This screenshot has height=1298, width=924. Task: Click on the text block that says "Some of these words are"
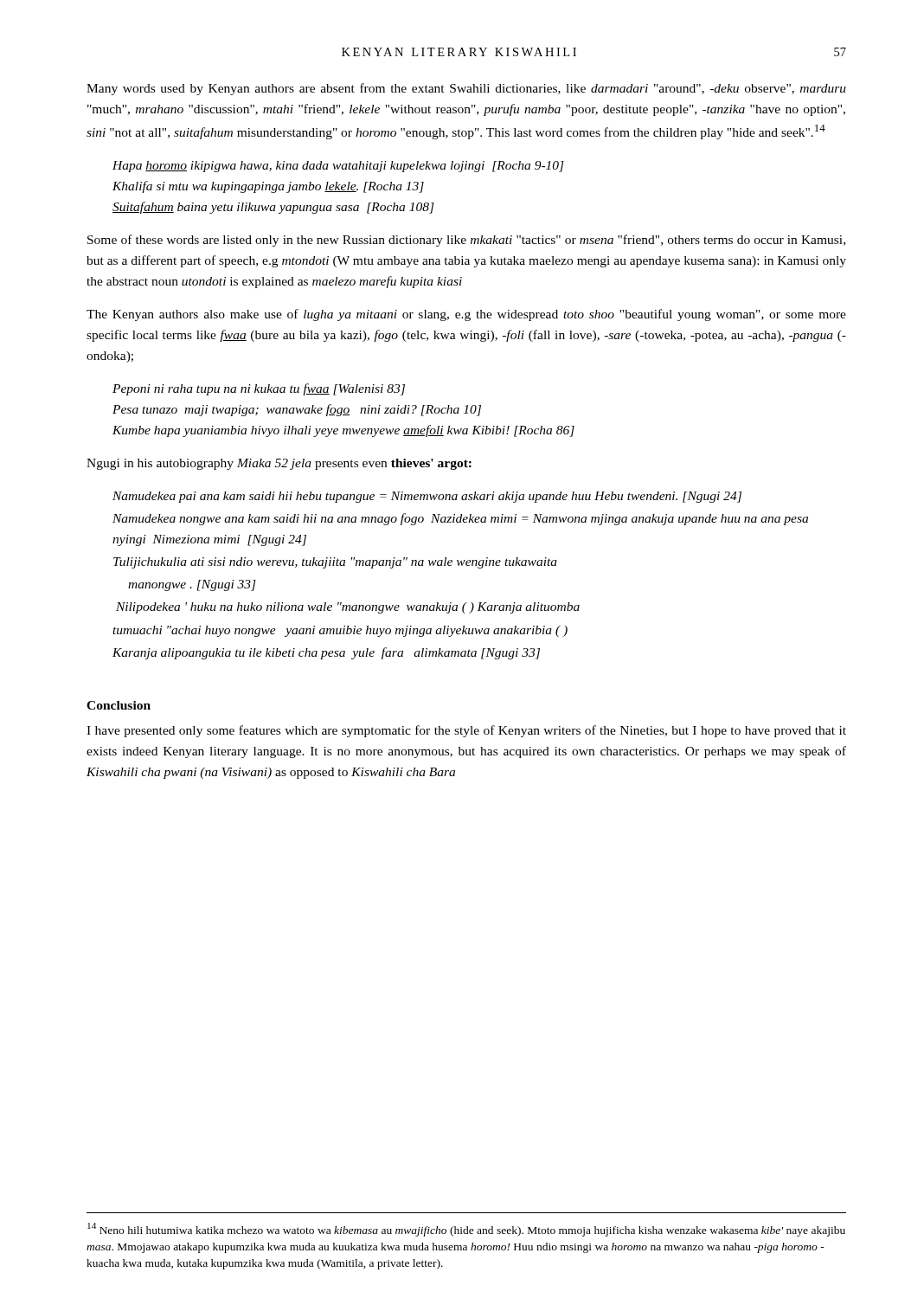pos(466,260)
